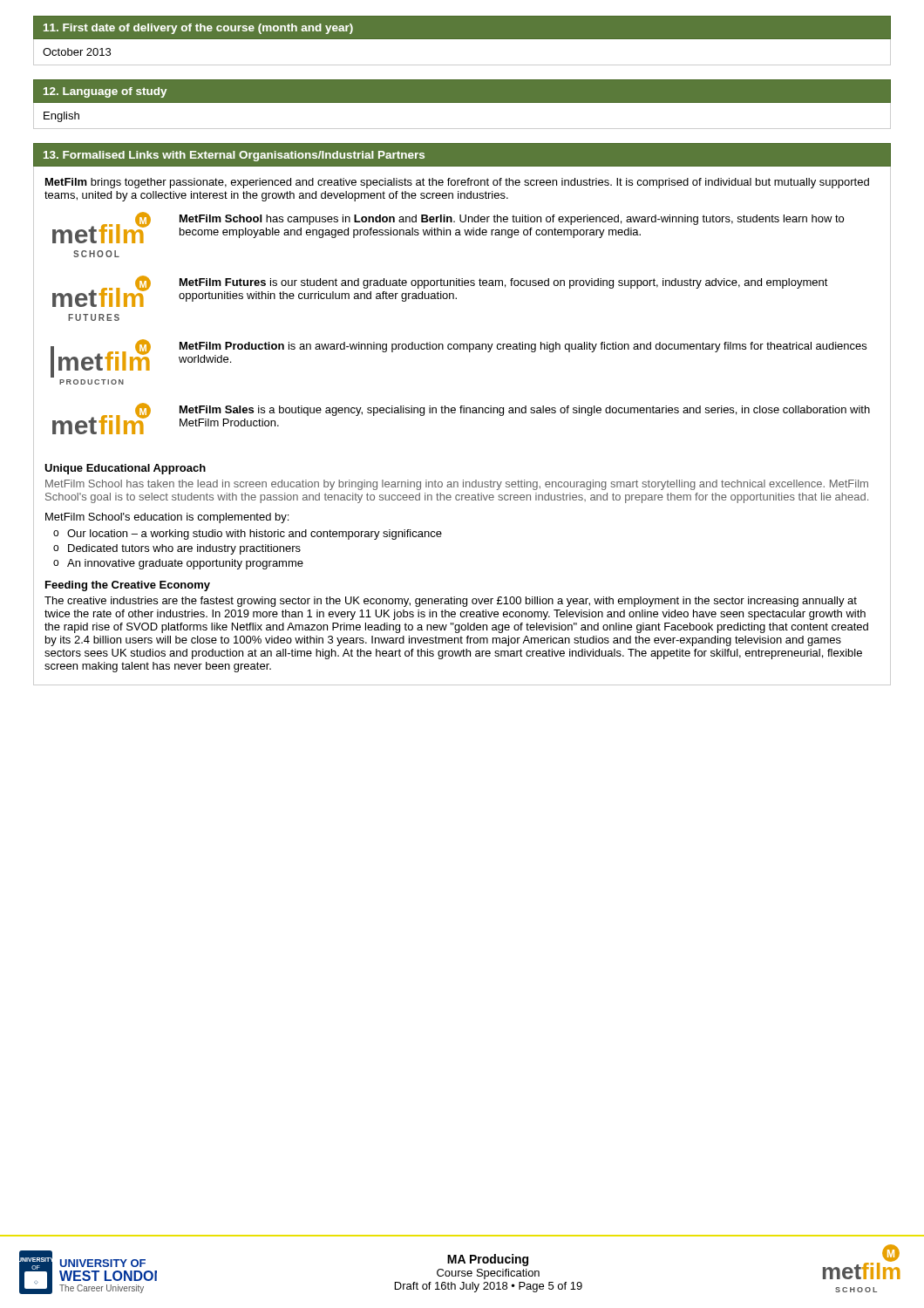
Task: Navigate to the block starting "Feeding the Creative Economy"
Action: pyautogui.click(x=127, y=585)
